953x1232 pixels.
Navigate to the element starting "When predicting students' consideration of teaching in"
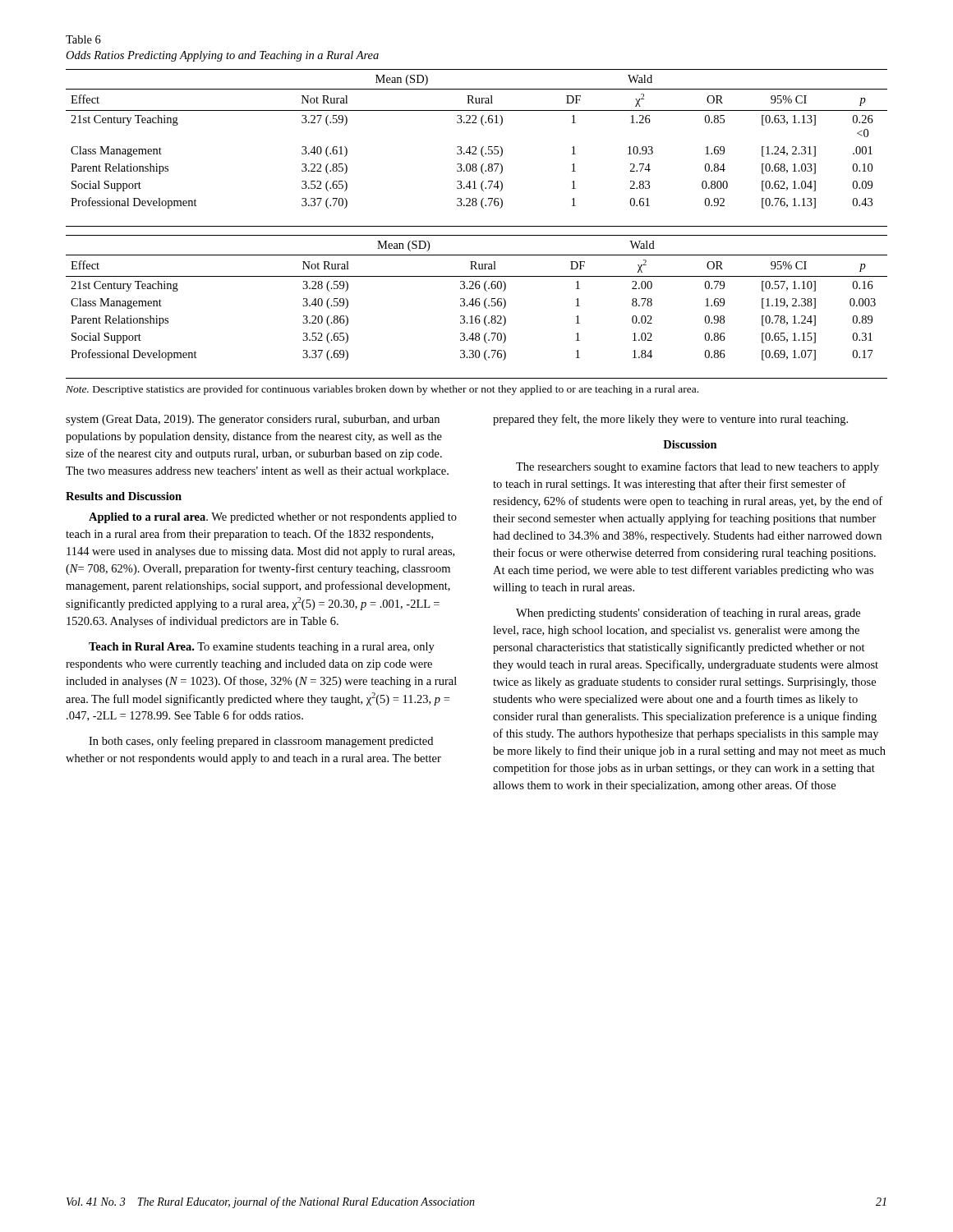click(690, 699)
